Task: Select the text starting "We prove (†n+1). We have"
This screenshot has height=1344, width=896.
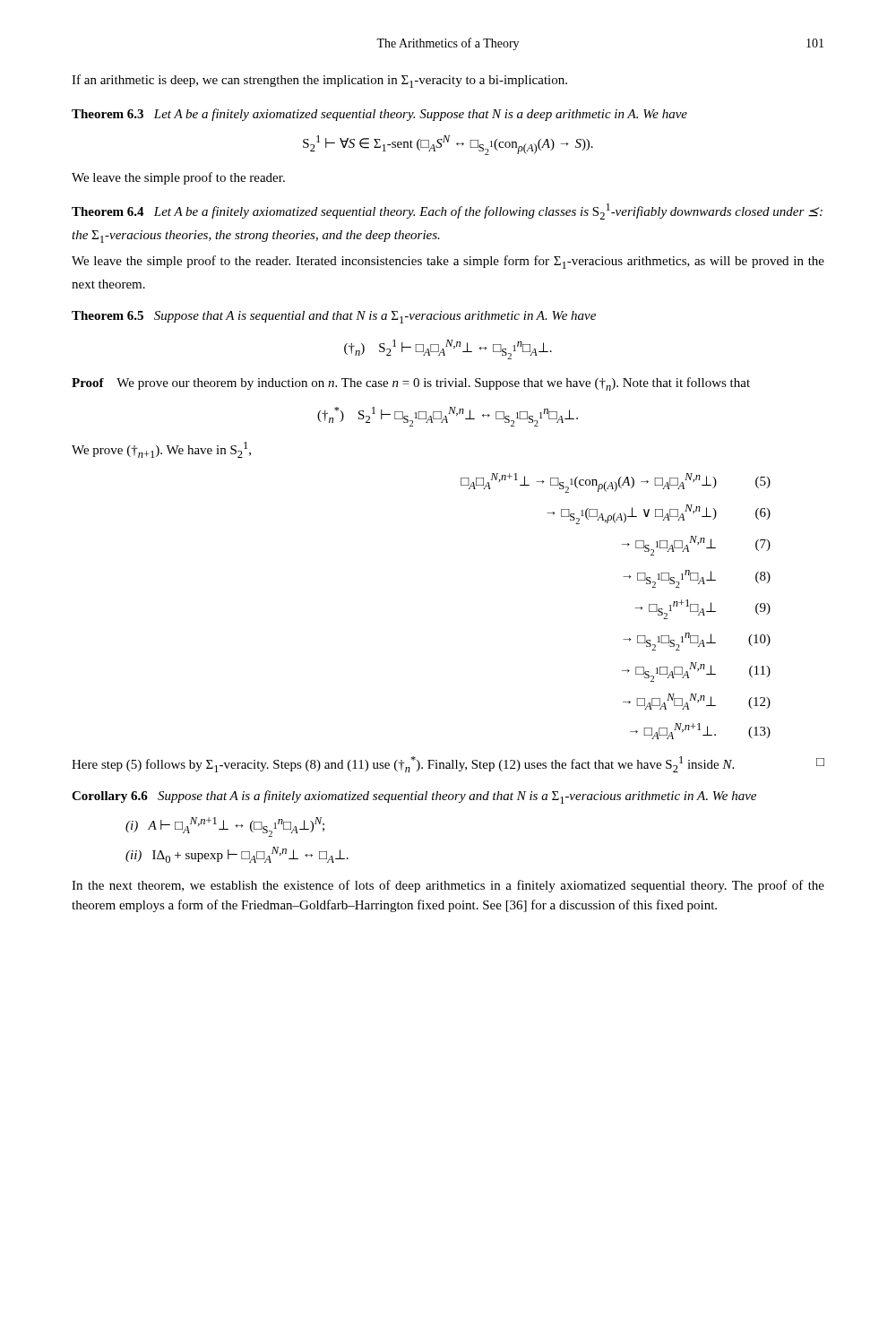Action: pos(162,450)
